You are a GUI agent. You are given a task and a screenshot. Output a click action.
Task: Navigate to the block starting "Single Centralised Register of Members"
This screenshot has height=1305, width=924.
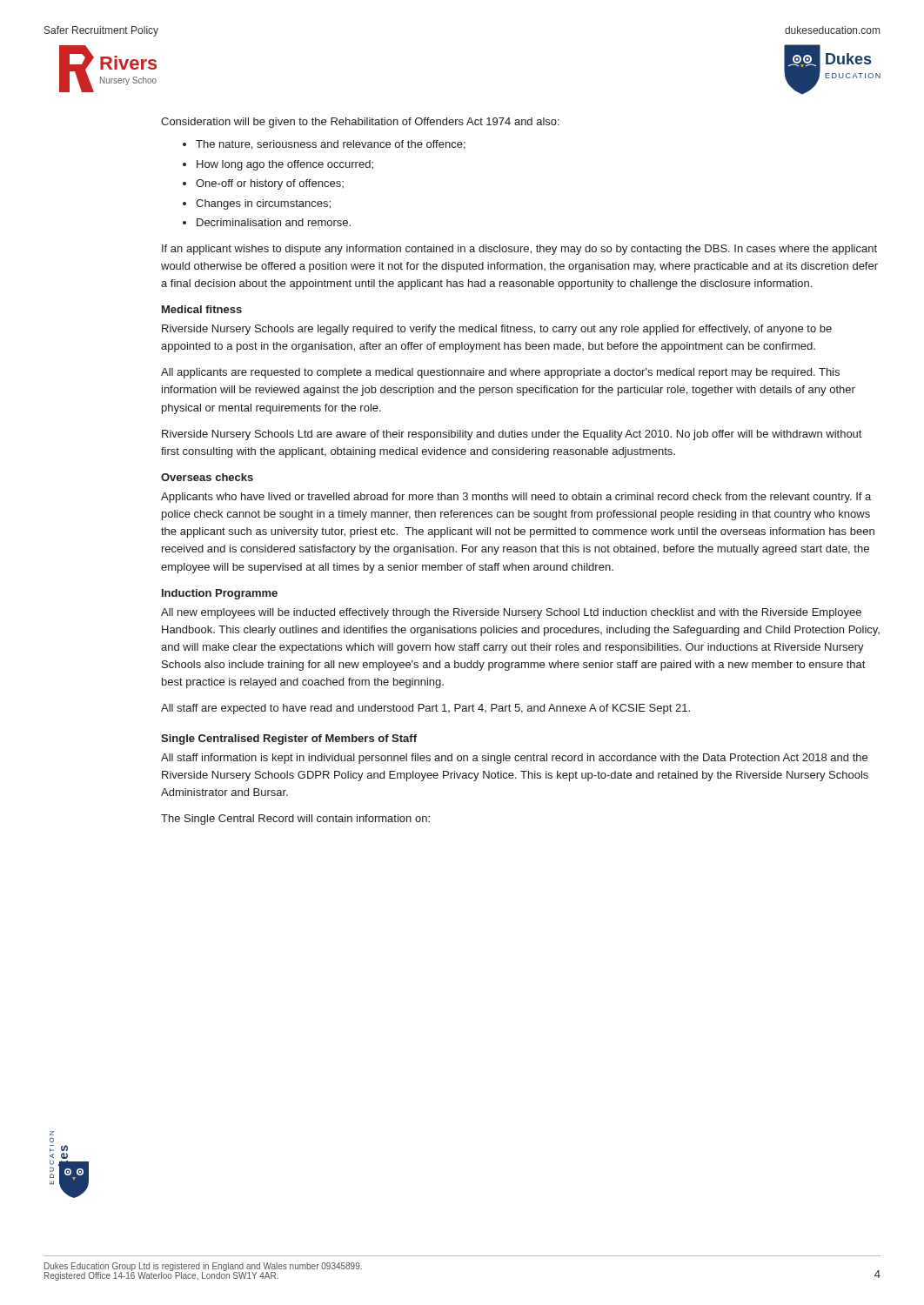click(x=289, y=738)
